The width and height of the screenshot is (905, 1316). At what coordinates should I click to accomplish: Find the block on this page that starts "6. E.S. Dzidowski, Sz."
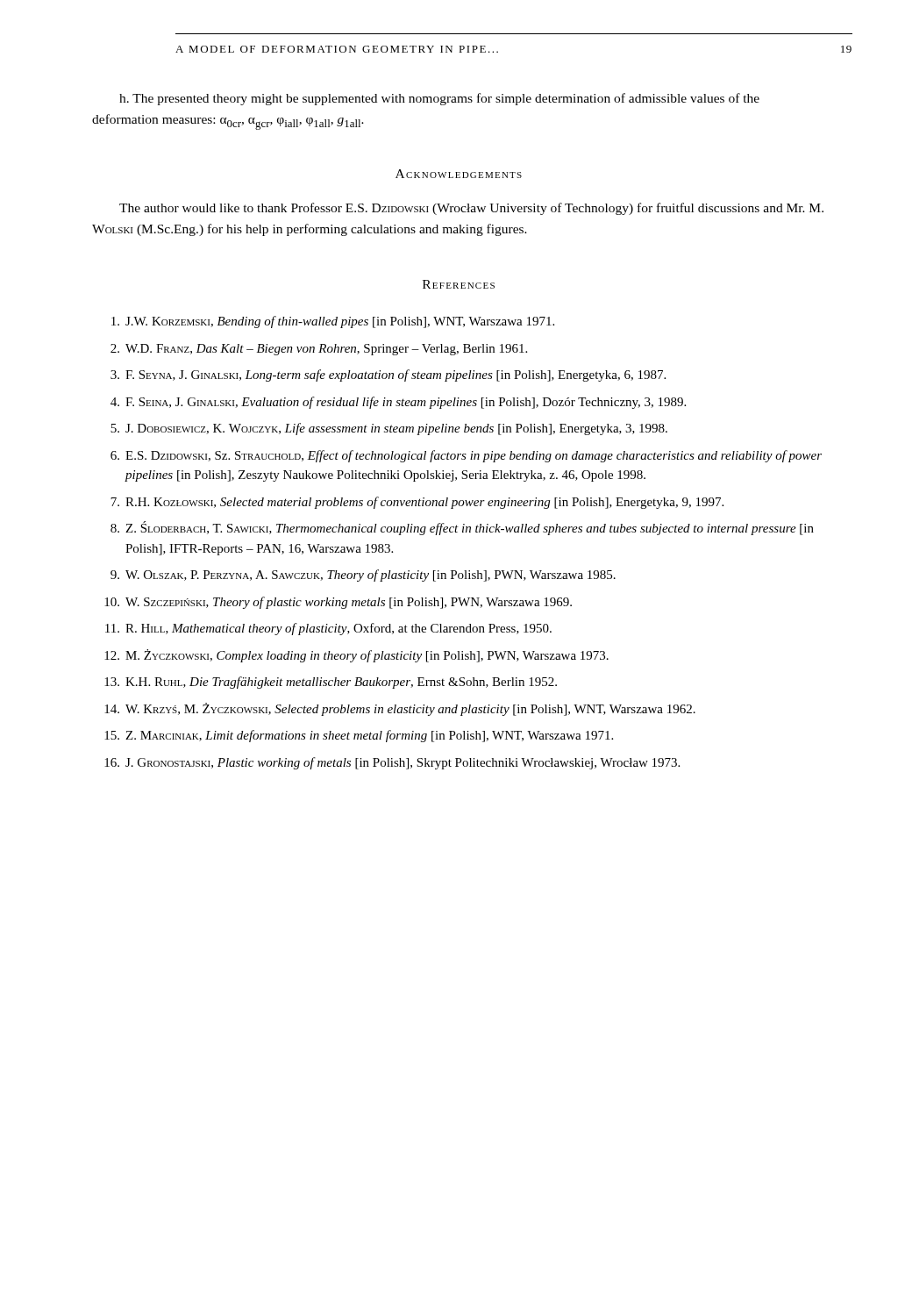click(459, 465)
